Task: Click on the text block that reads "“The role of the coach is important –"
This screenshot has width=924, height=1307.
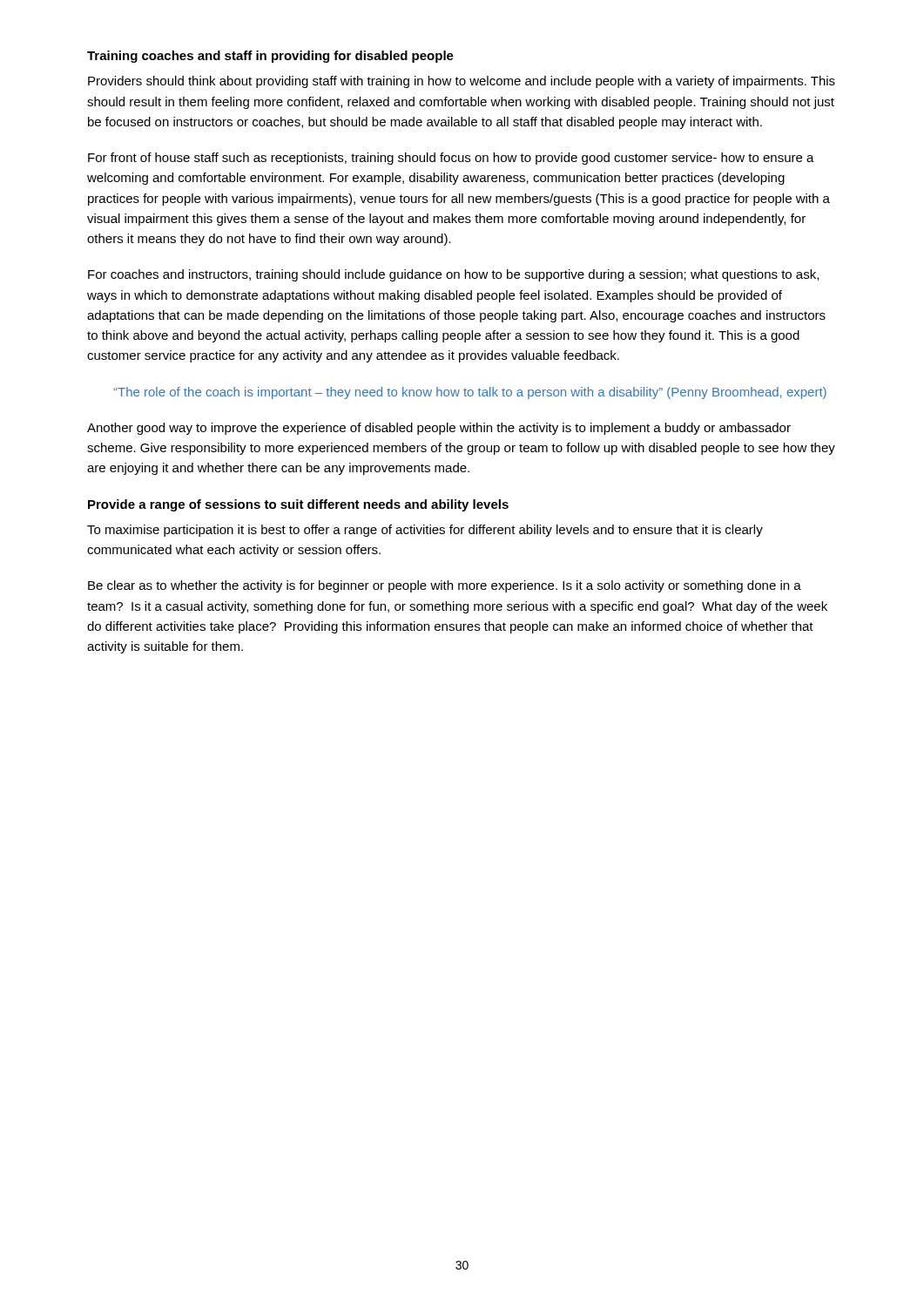Action: click(470, 391)
